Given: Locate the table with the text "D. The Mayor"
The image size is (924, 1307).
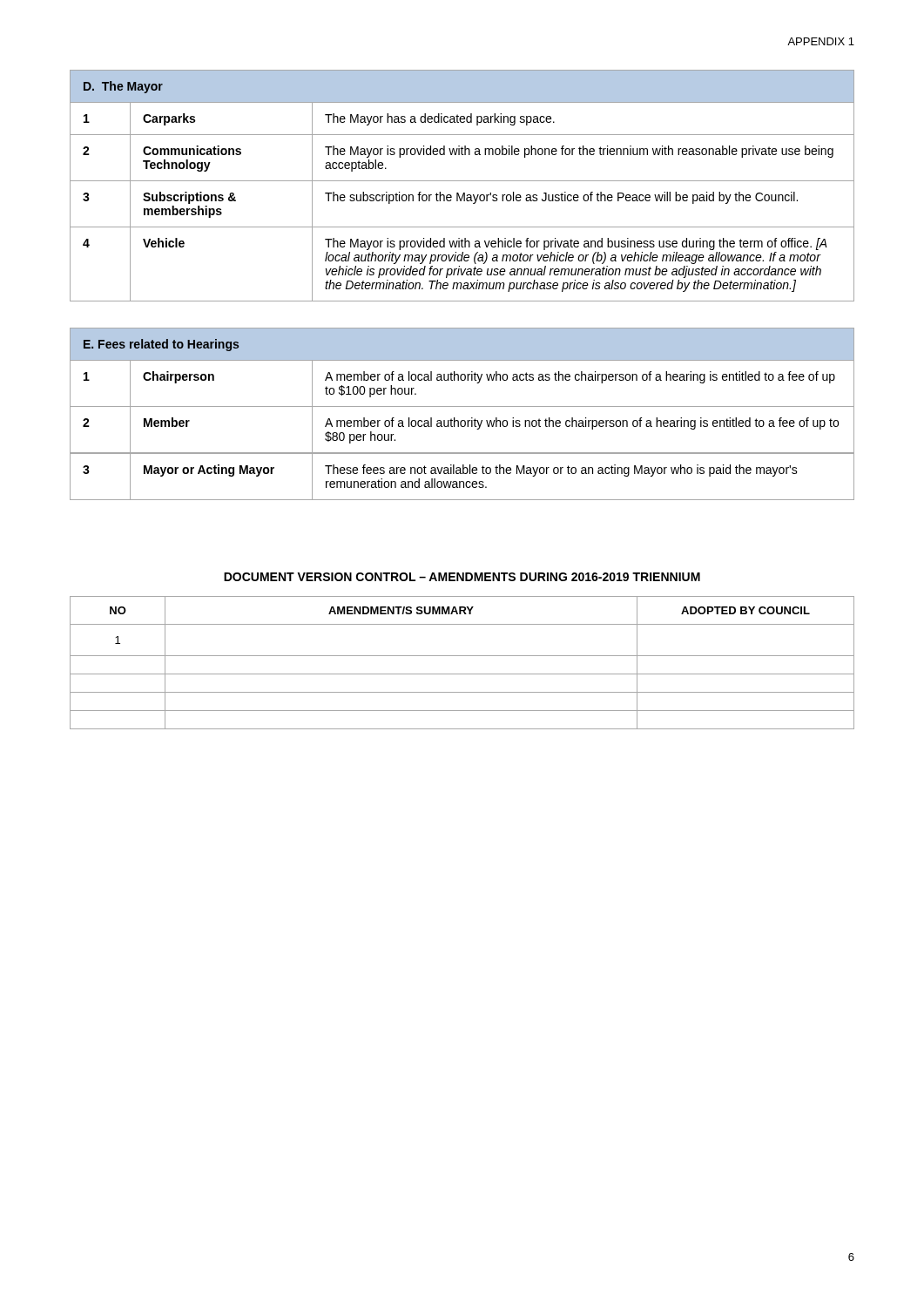Looking at the screenshot, I should tap(462, 186).
